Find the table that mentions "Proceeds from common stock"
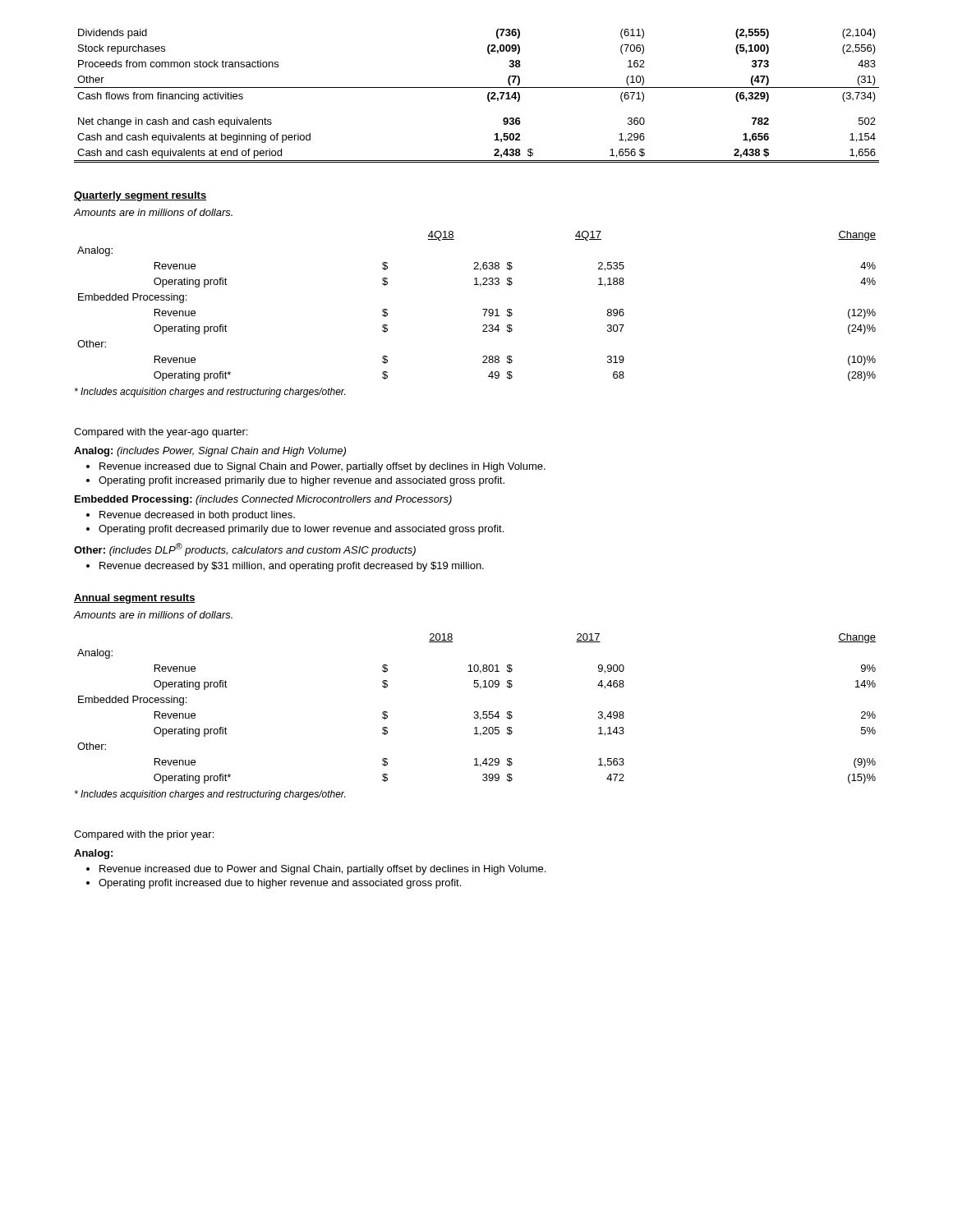Screen dimensions: 1232x953 point(476,94)
